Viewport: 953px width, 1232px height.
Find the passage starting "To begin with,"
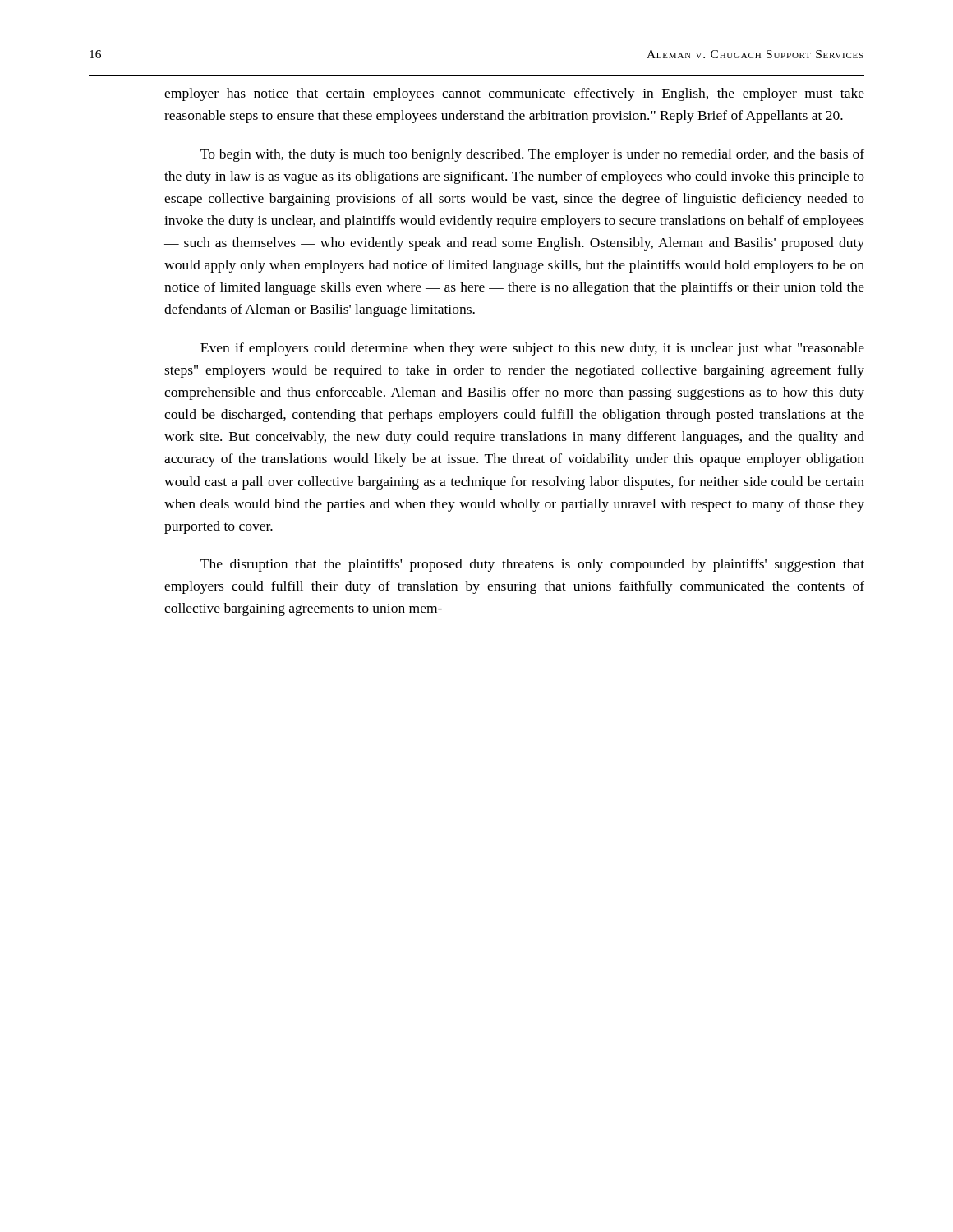(x=514, y=232)
